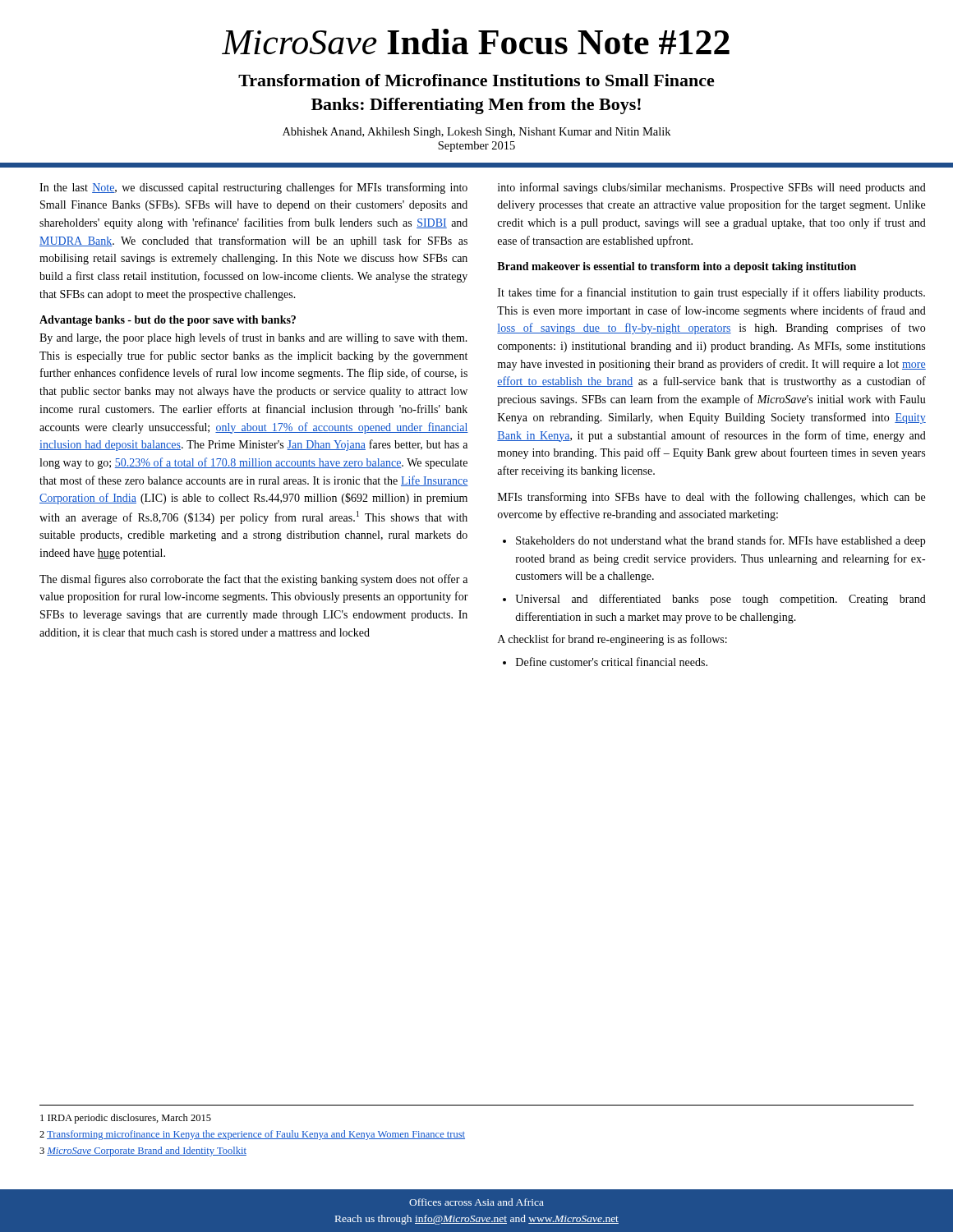Click the passage that begins "Universal and differentiated banks pose tough"
Viewport: 953px width, 1232px height.
(x=721, y=608)
